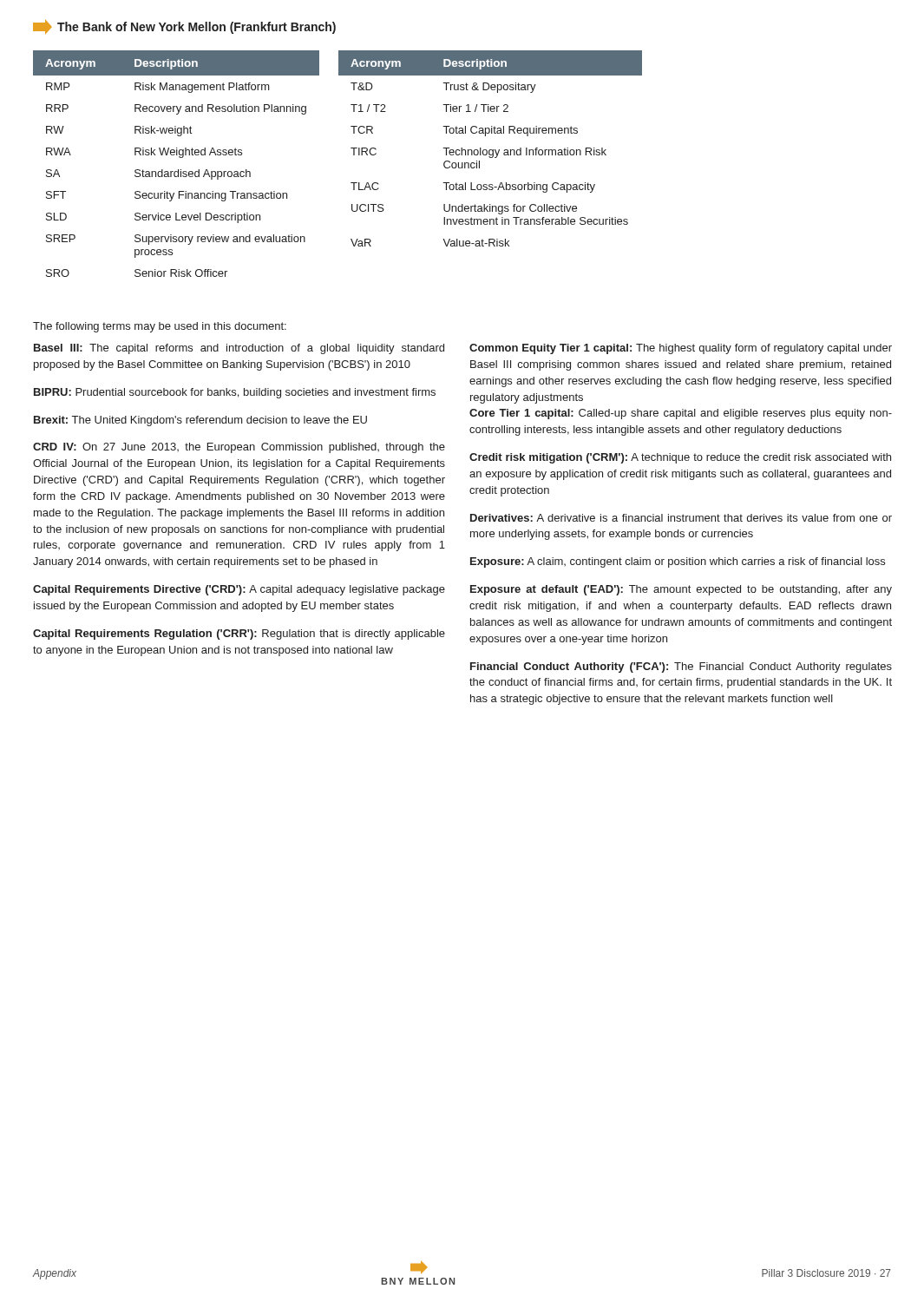Locate the text block starting "Credit risk mitigation ('CRM'): A technique"
924x1302 pixels.
tap(681, 473)
